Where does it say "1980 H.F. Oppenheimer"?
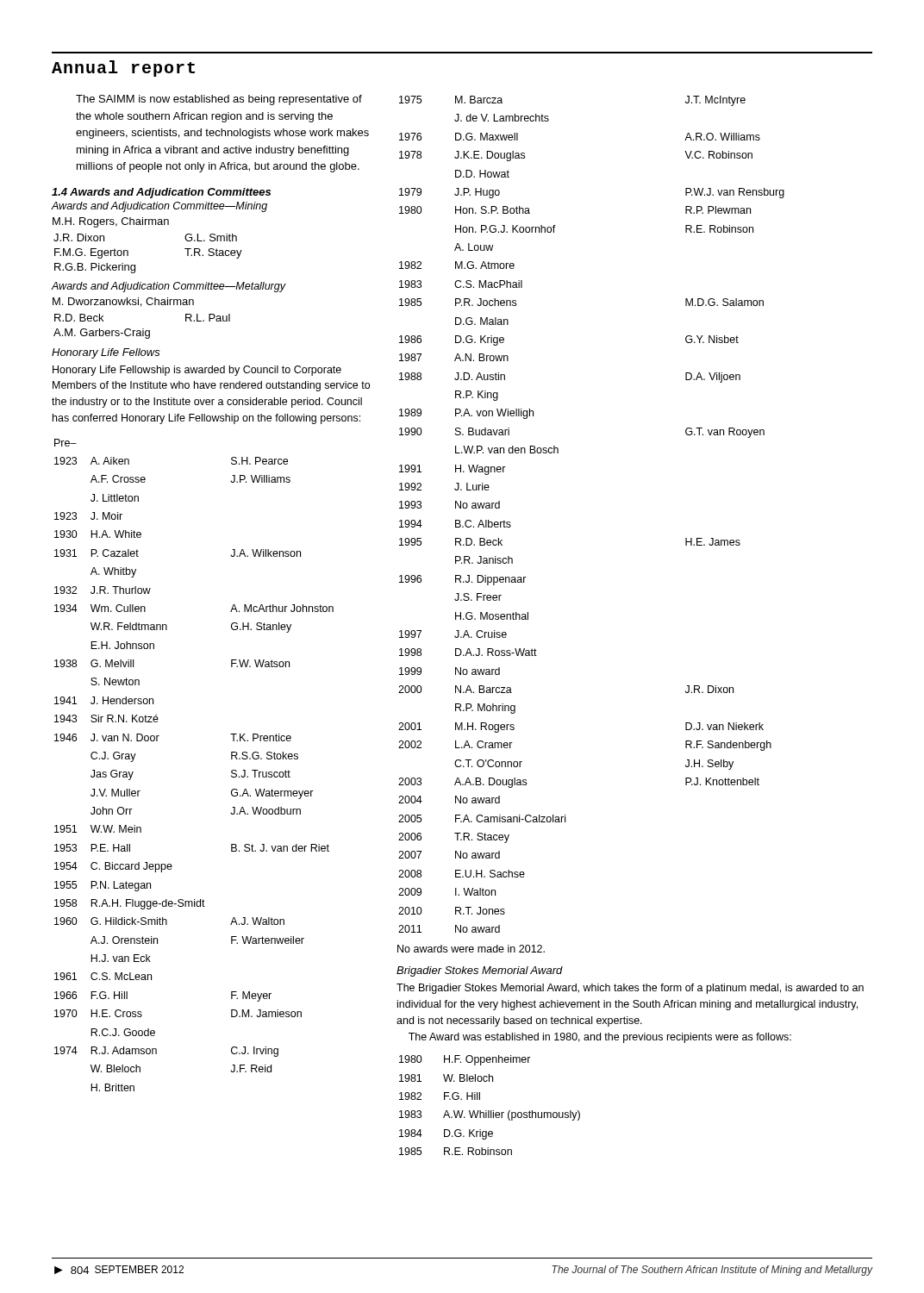 pyautogui.click(x=507, y=1060)
